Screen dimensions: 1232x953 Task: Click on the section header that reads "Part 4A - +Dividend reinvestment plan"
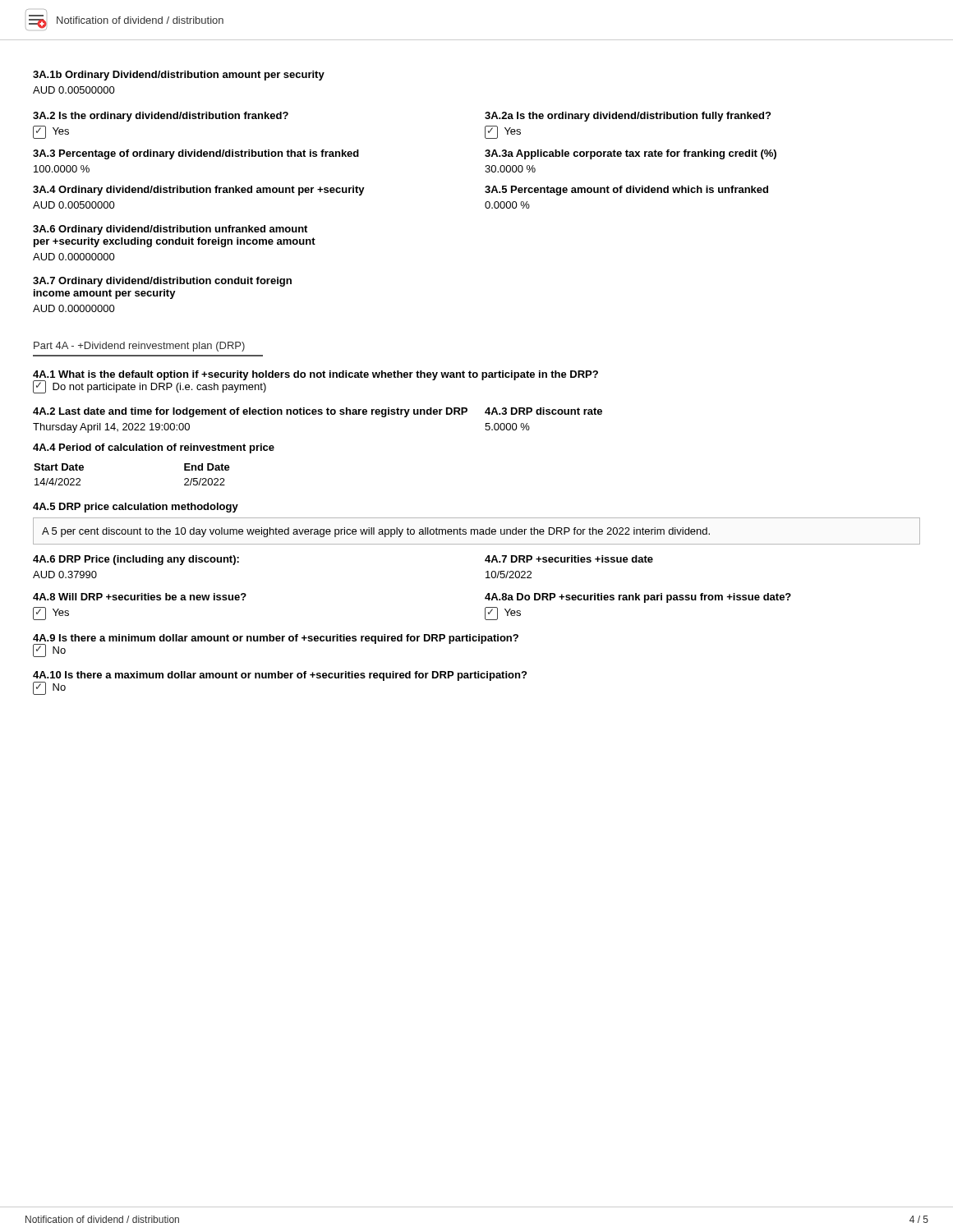[x=148, y=347]
